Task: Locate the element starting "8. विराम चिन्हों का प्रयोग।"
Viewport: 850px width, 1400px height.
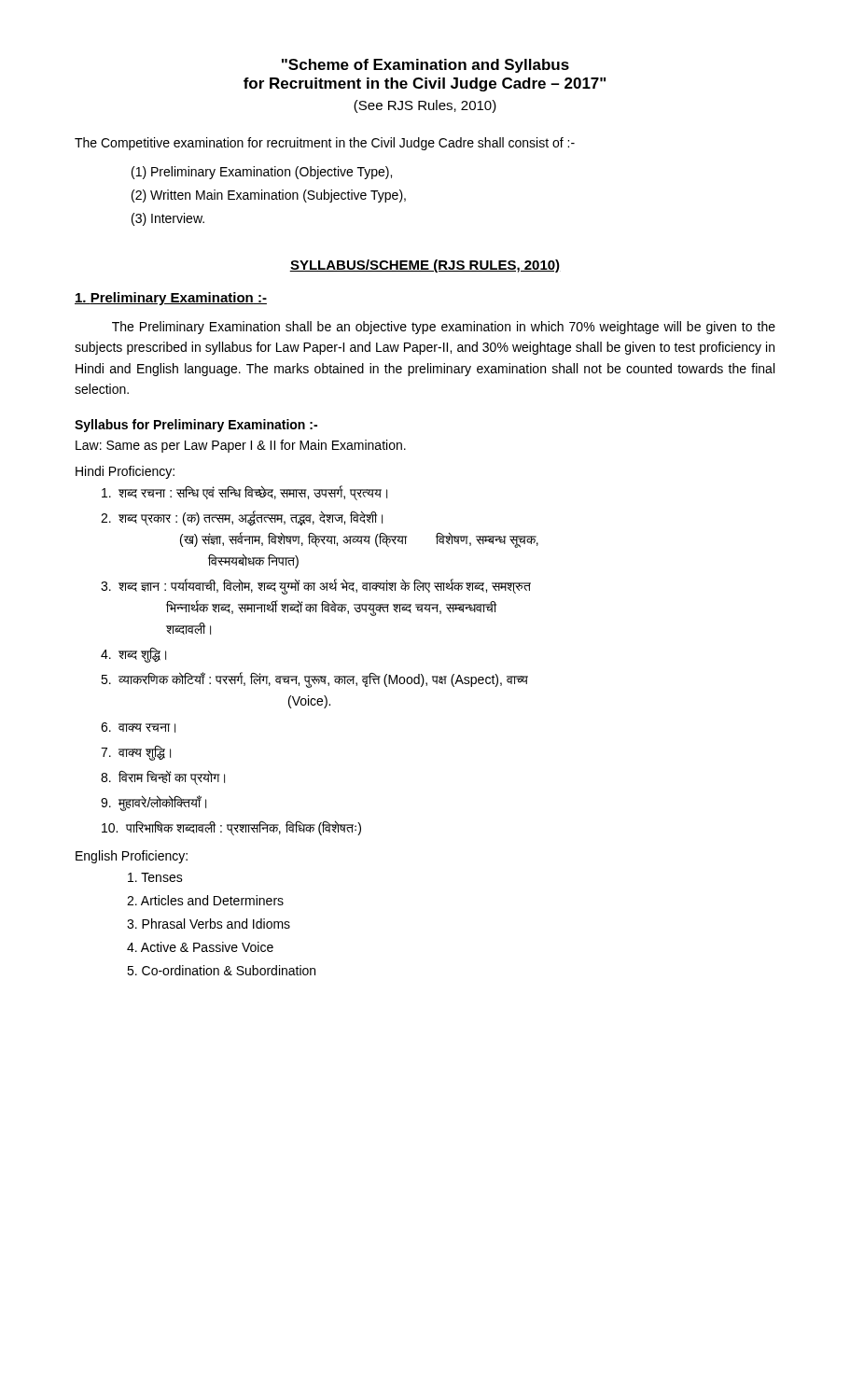Action: tap(164, 777)
